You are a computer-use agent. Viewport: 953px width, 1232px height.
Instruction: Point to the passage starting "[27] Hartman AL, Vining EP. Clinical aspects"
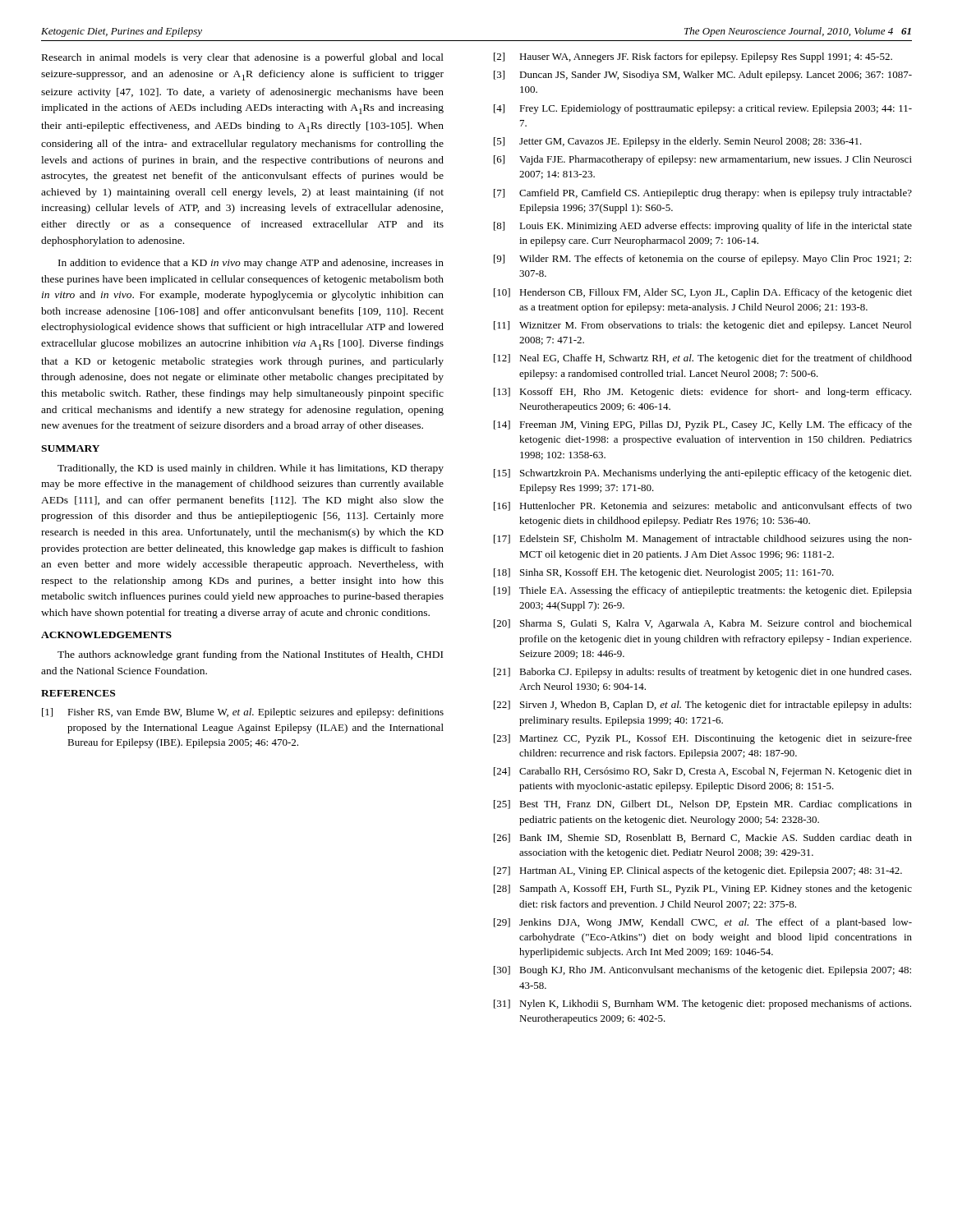click(702, 871)
